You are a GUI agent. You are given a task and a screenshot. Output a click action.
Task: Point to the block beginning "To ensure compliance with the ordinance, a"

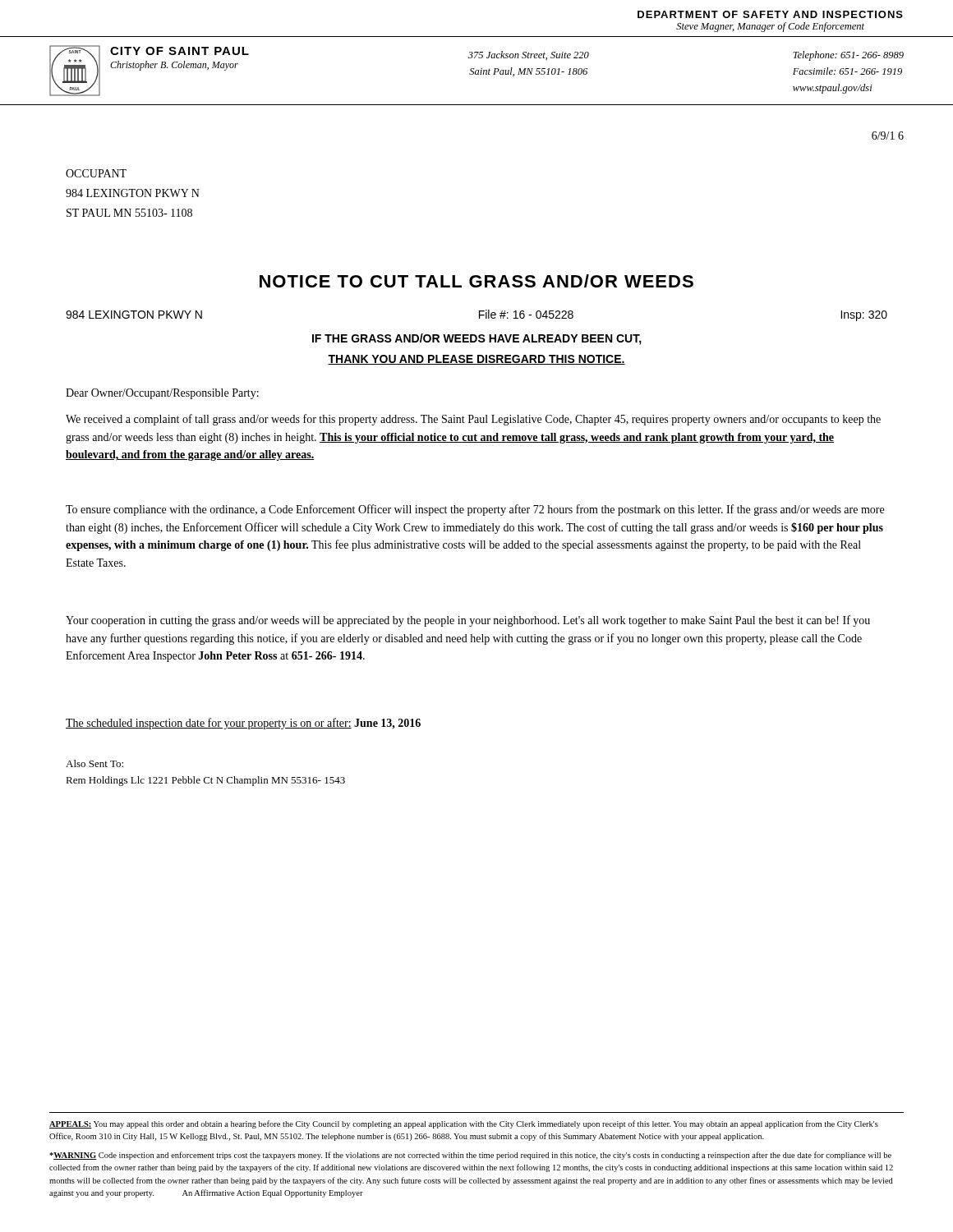click(x=475, y=536)
